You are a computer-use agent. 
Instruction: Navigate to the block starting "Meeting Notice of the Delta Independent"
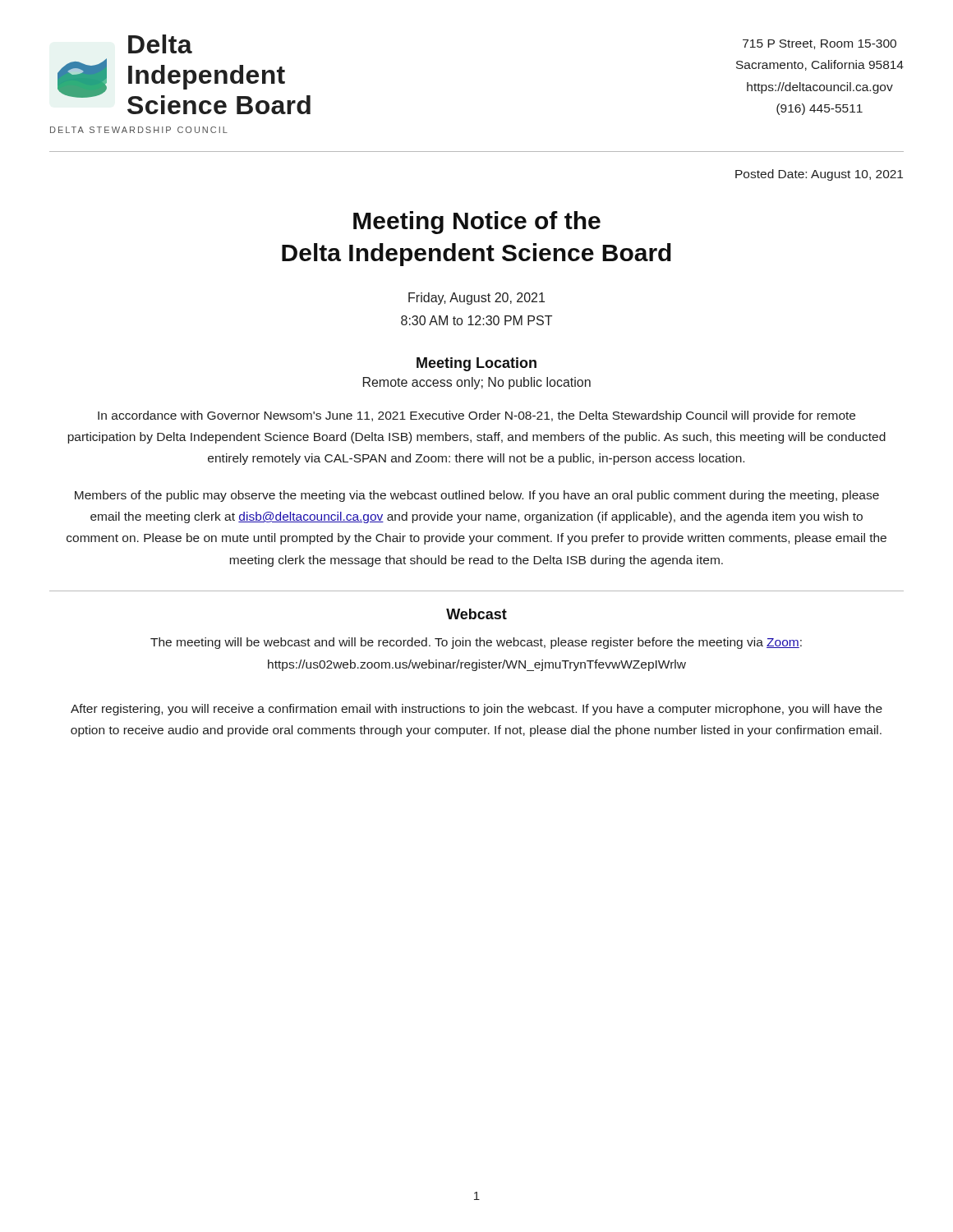[x=476, y=237]
